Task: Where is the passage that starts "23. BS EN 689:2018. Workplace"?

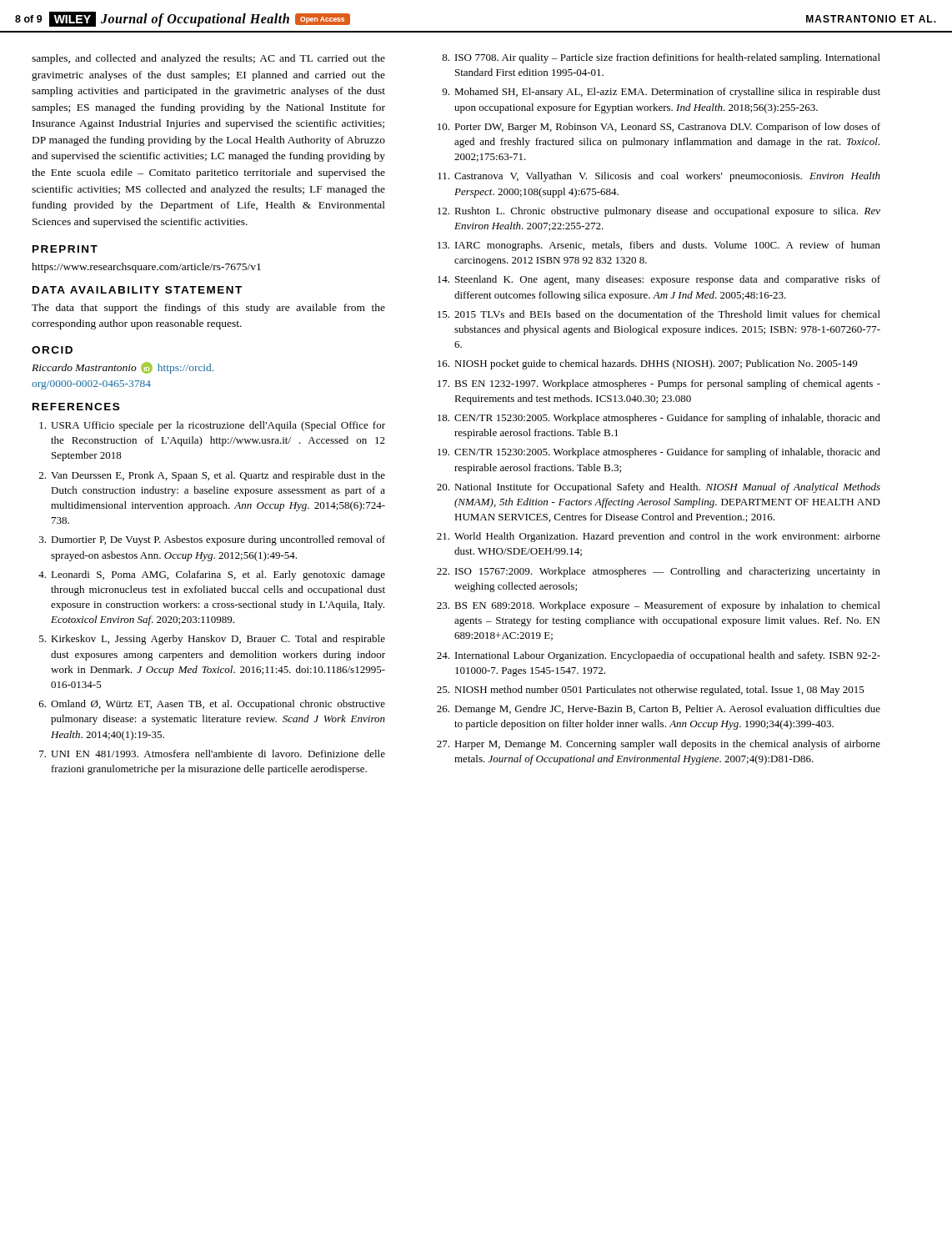Action: (656, 621)
